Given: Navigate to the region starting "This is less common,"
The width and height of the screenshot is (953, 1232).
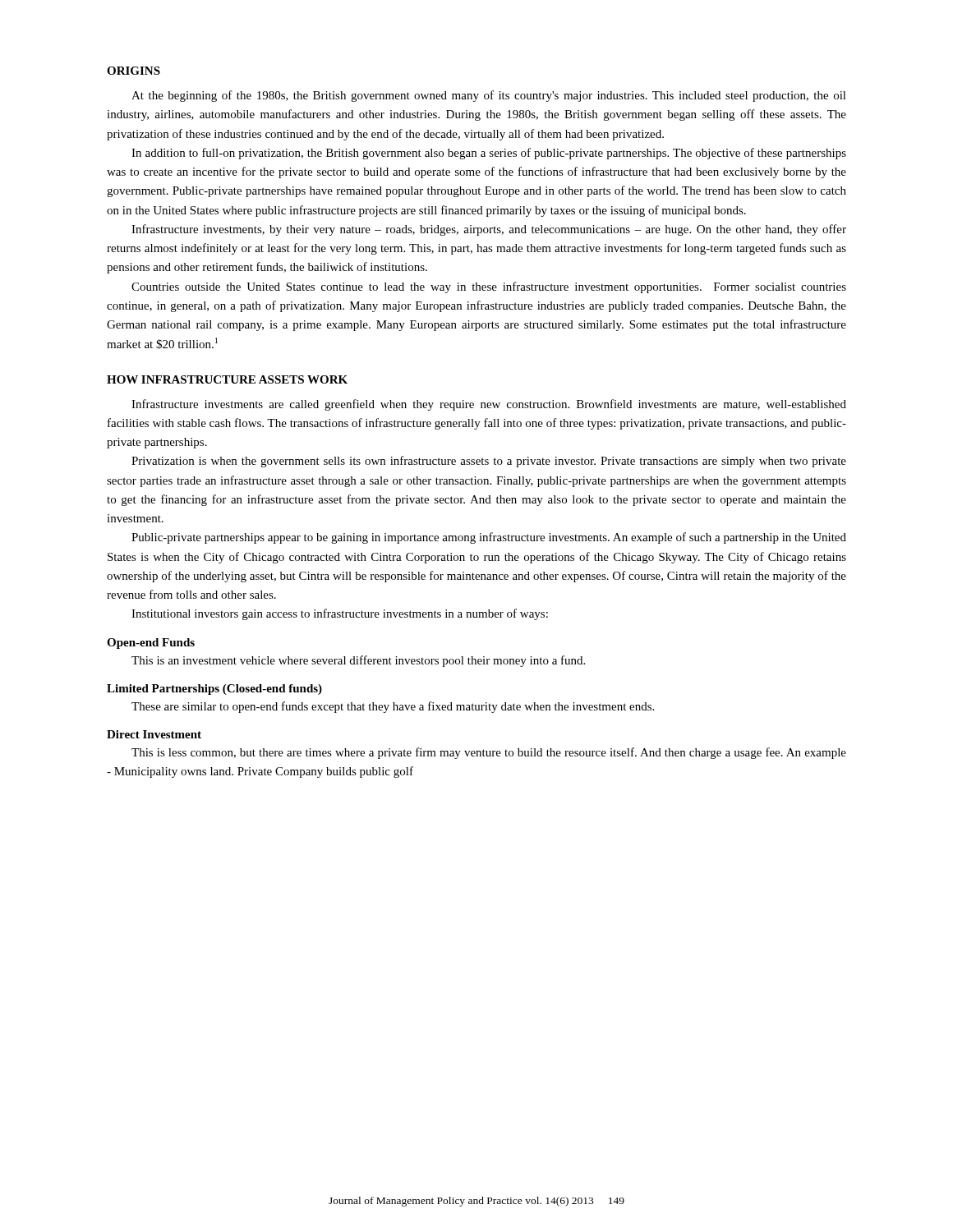Looking at the screenshot, I should click(476, 762).
